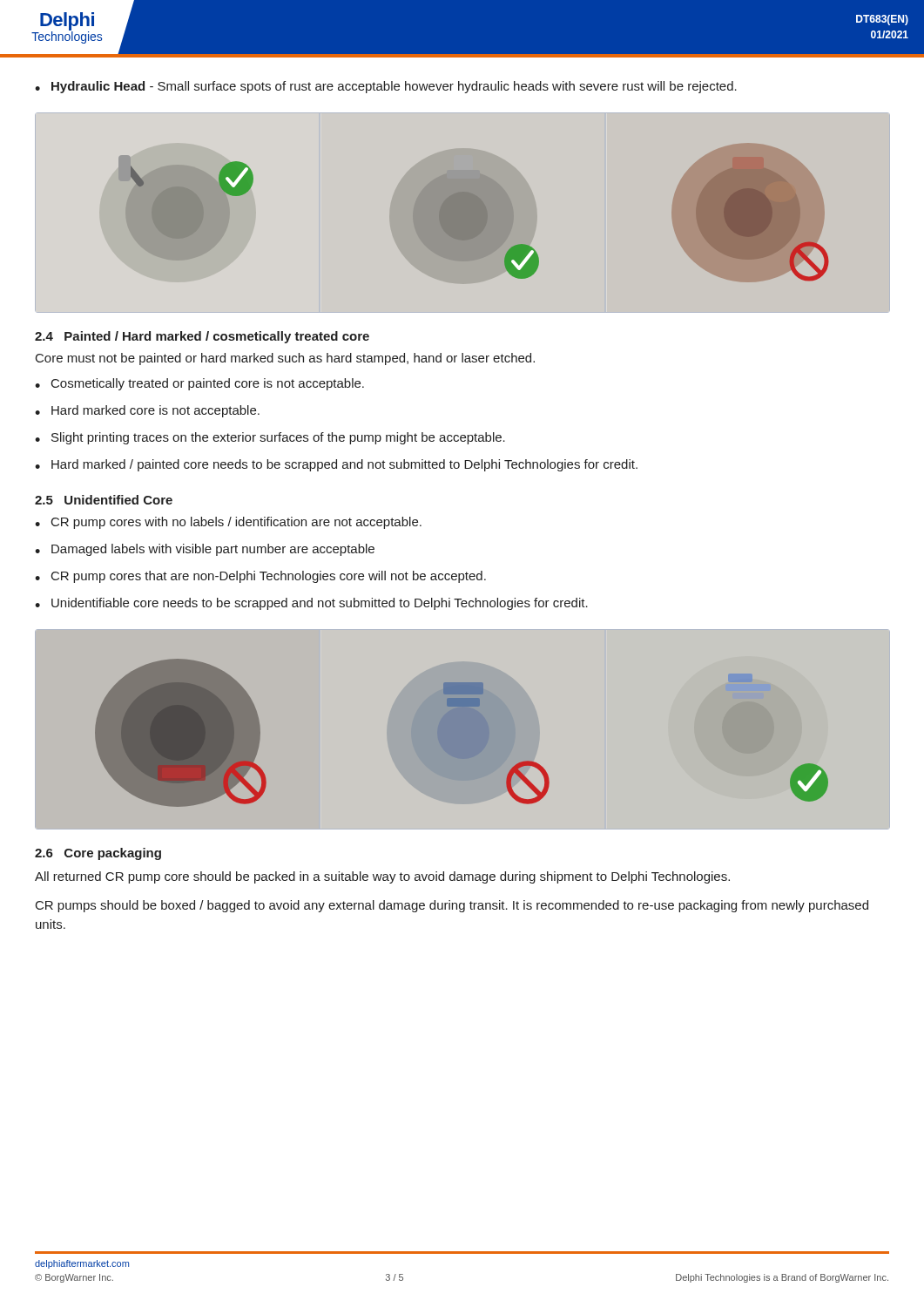Image resolution: width=924 pixels, height=1307 pixels.
Task: Click on the list item that reads "• Damaged labels with visible part"
Action: (x=205, y=551)
